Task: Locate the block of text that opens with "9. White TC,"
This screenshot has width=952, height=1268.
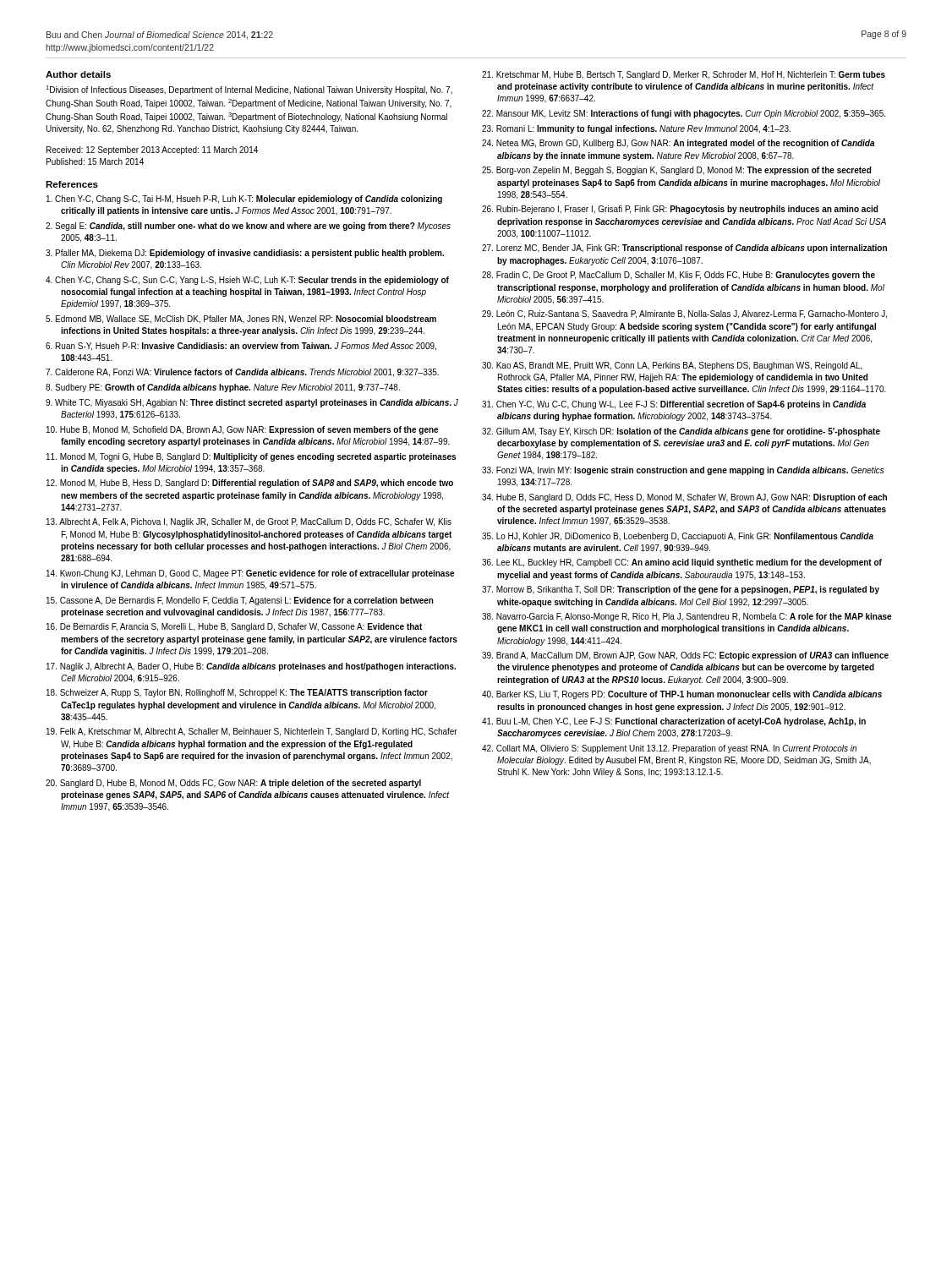Action: [252, 409]
